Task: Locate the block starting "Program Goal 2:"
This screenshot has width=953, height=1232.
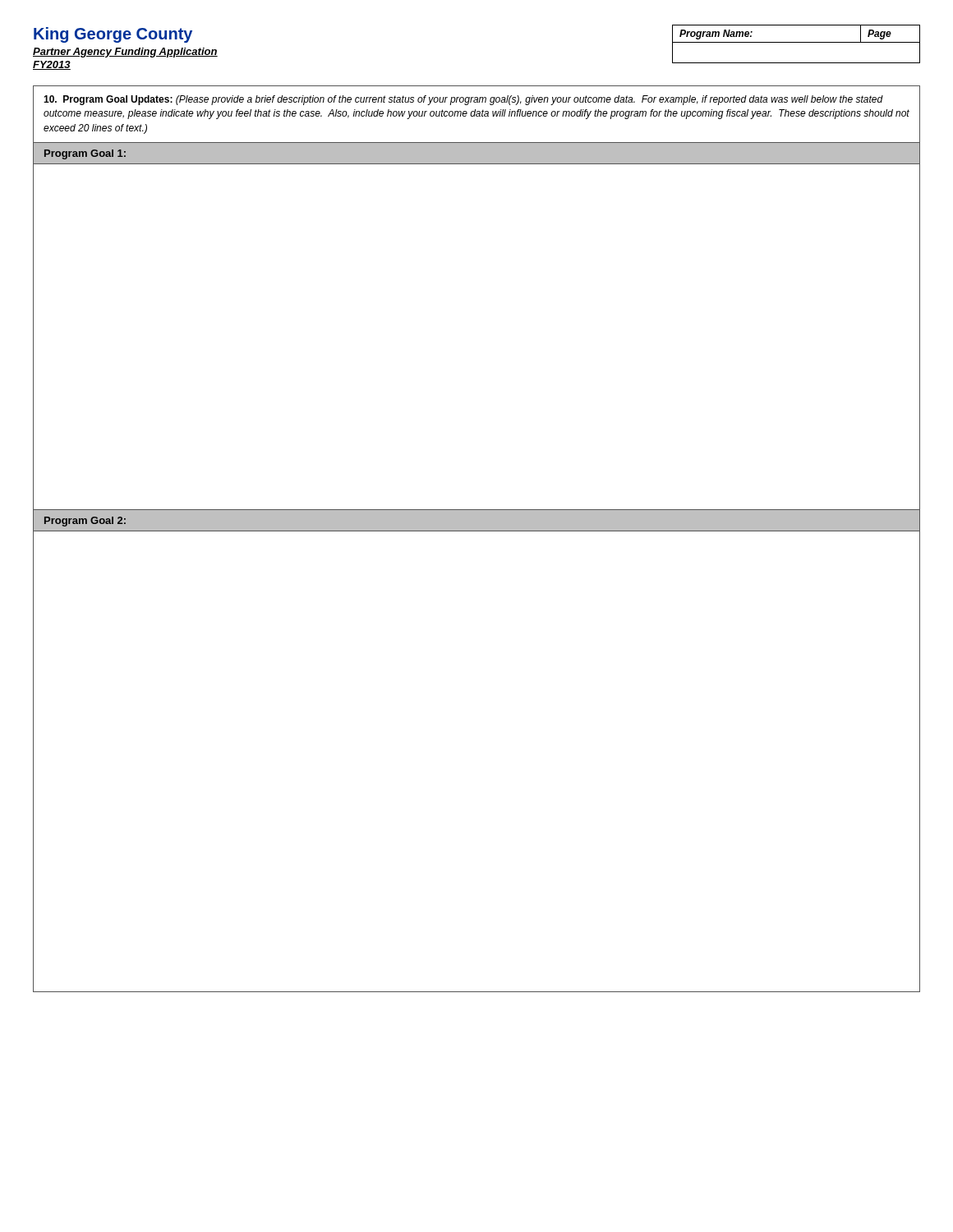Action: [85, 520]
